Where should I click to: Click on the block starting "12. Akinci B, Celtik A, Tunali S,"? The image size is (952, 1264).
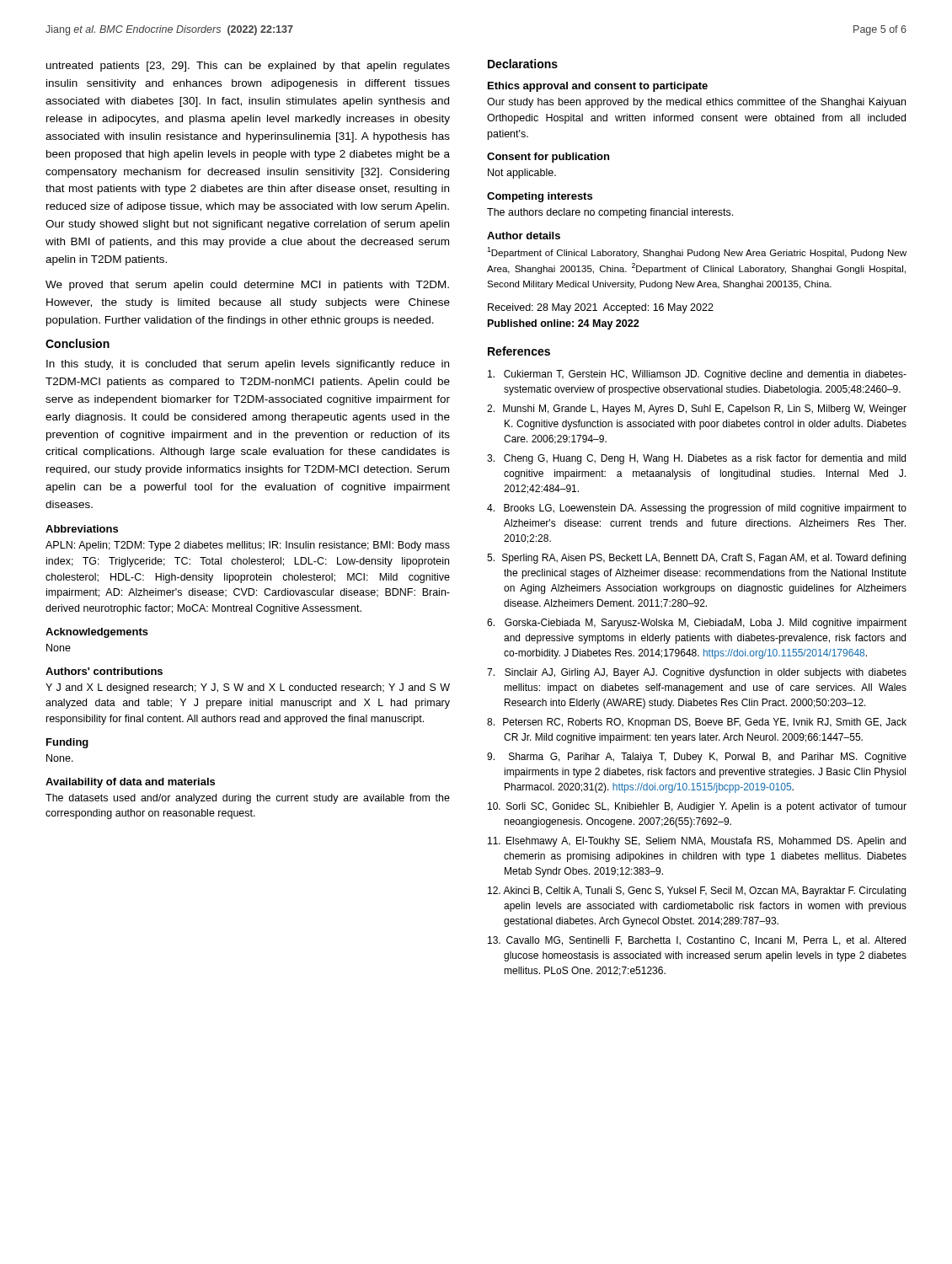click(x=697, y=906)
